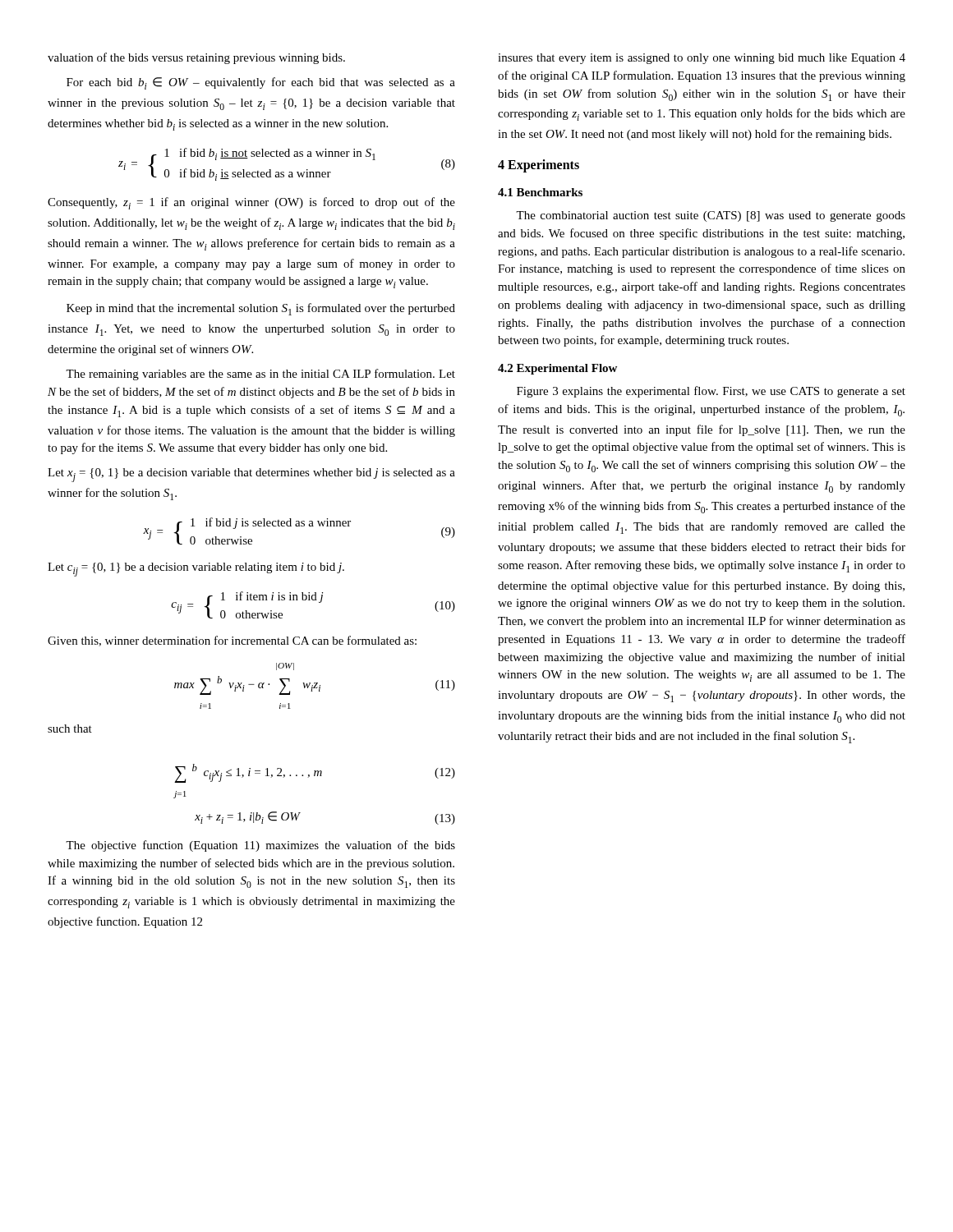Screen dimensions: 1232x953
Task: Locate the passage starting "4.1 Benchmarks"
Action: point(540,192)
